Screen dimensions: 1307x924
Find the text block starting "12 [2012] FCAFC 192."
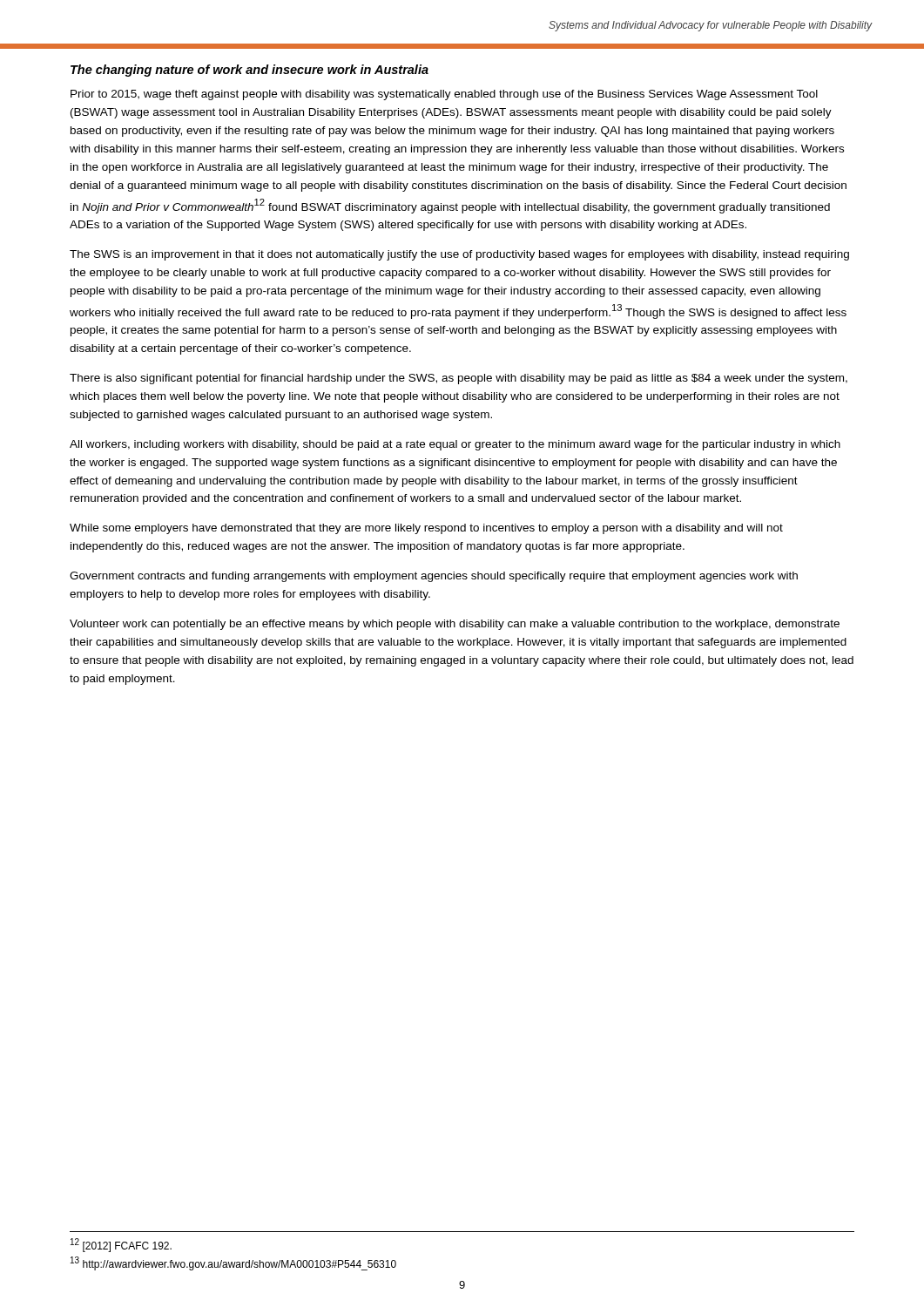click(x=121, y=1245)
